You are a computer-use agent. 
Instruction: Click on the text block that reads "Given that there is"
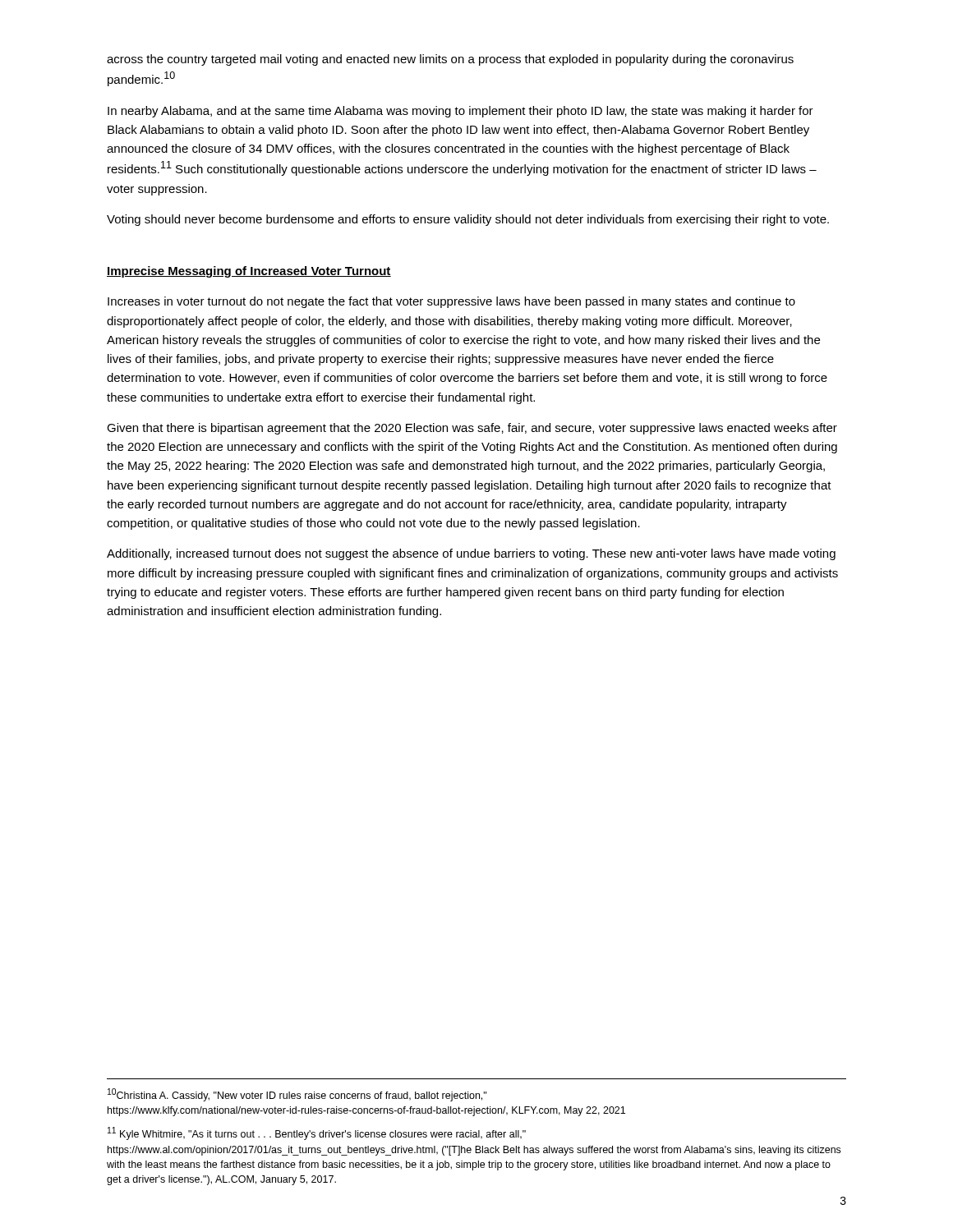pyautogui.click(x=472, y=475)
